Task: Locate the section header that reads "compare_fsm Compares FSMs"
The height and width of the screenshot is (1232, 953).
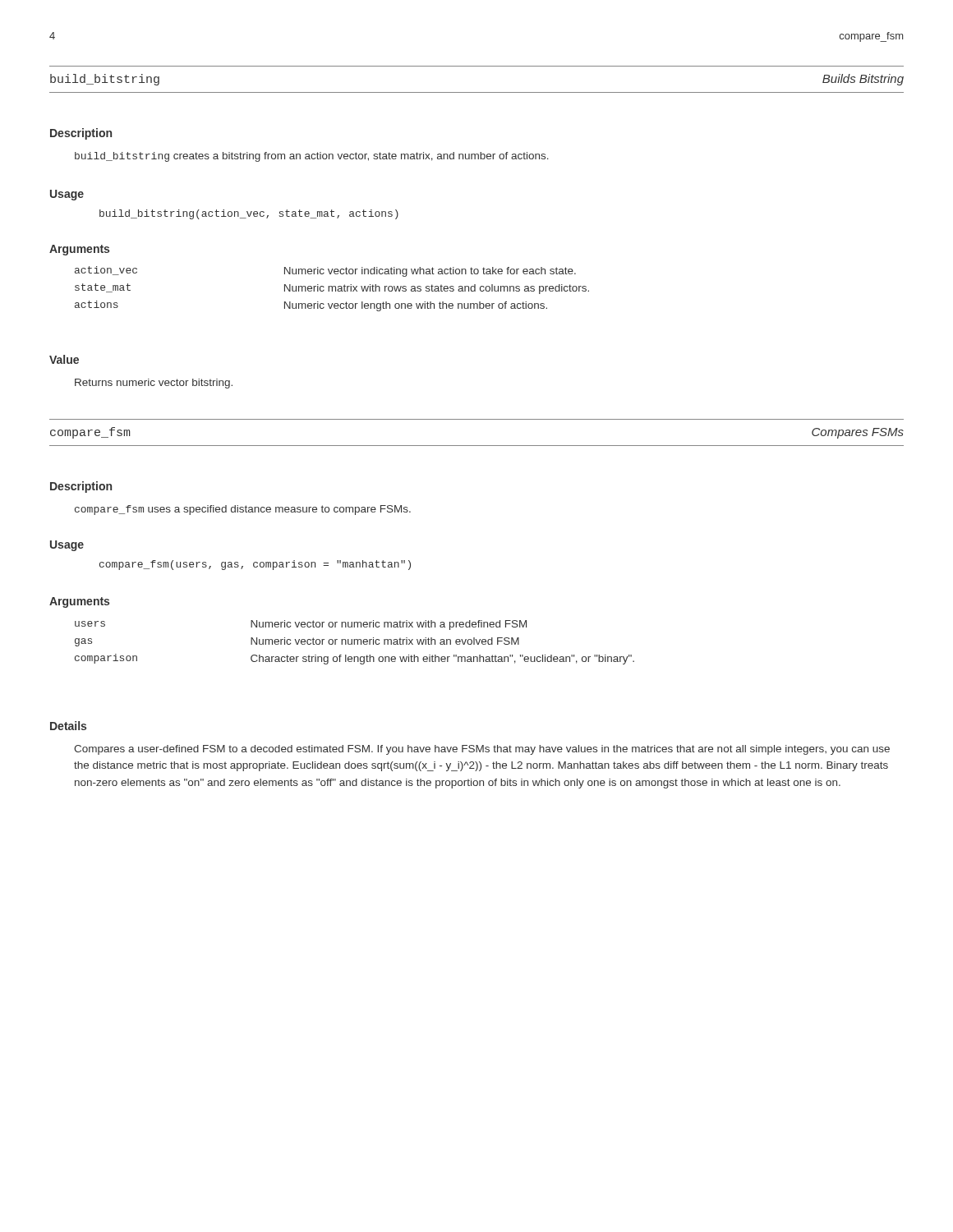Action: (89, 432)
